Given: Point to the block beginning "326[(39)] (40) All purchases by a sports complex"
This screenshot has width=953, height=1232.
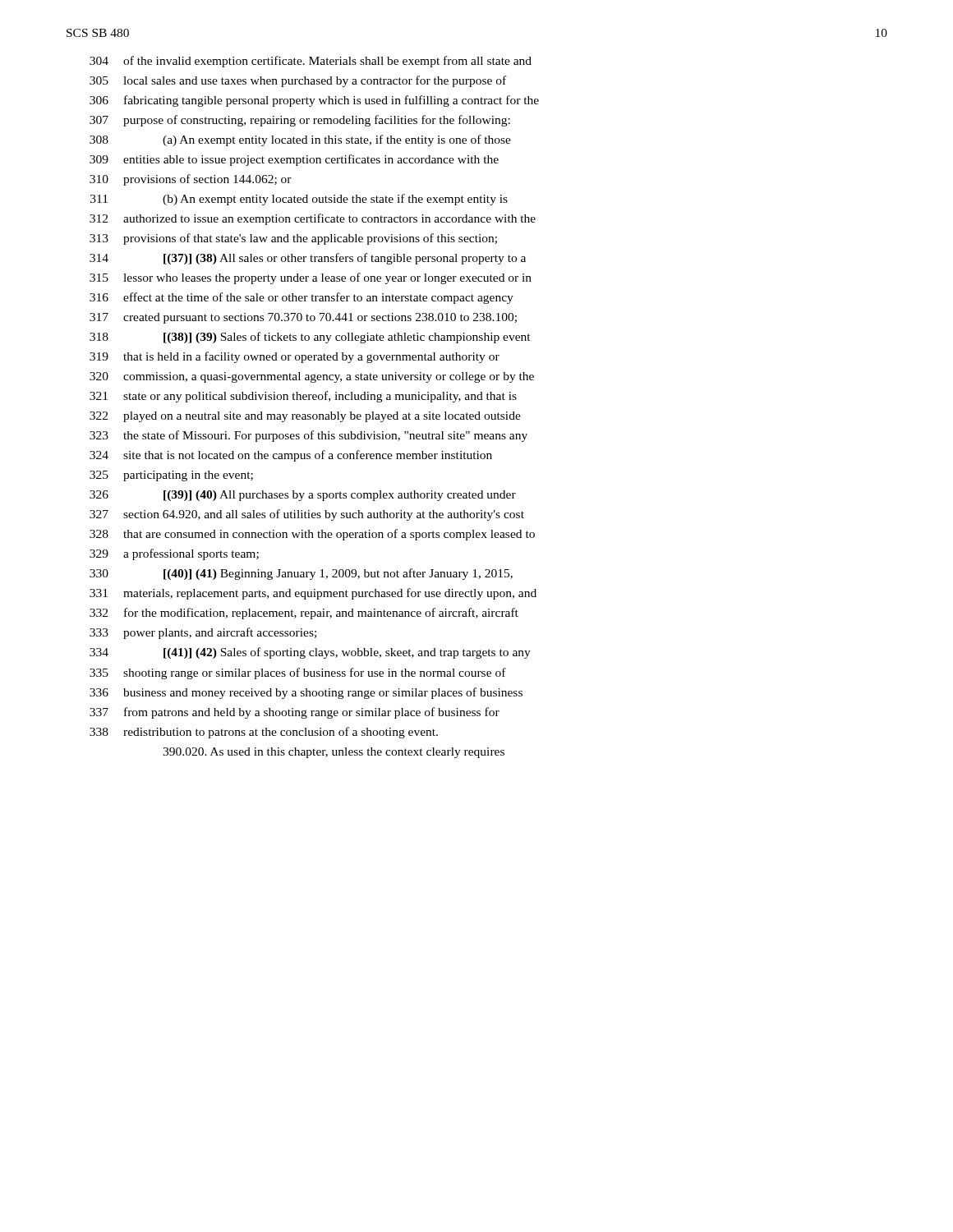Looking at the screenshot, I should click(x=476, y=524).
